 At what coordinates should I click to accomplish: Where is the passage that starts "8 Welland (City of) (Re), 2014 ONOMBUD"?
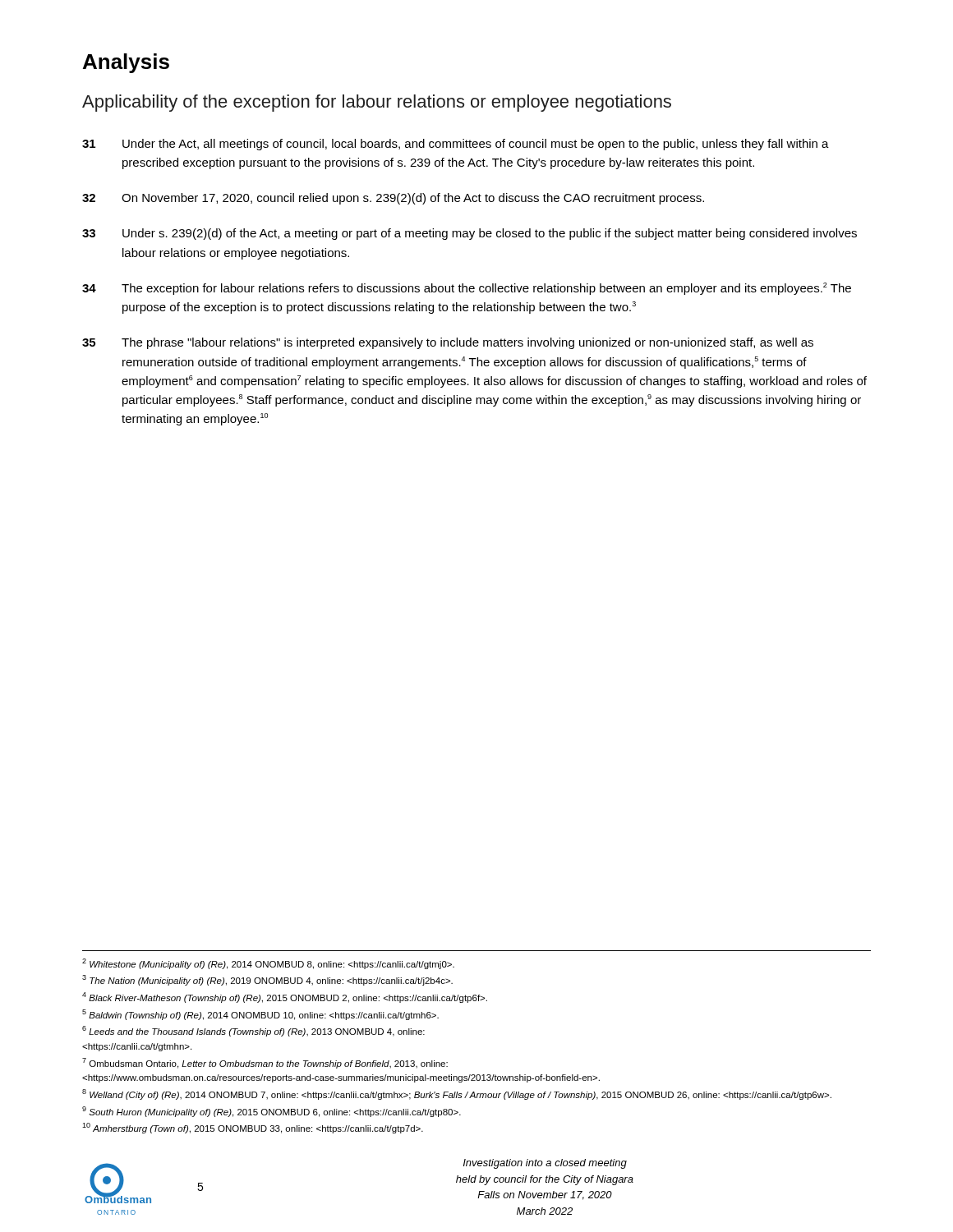point(476,1095)
